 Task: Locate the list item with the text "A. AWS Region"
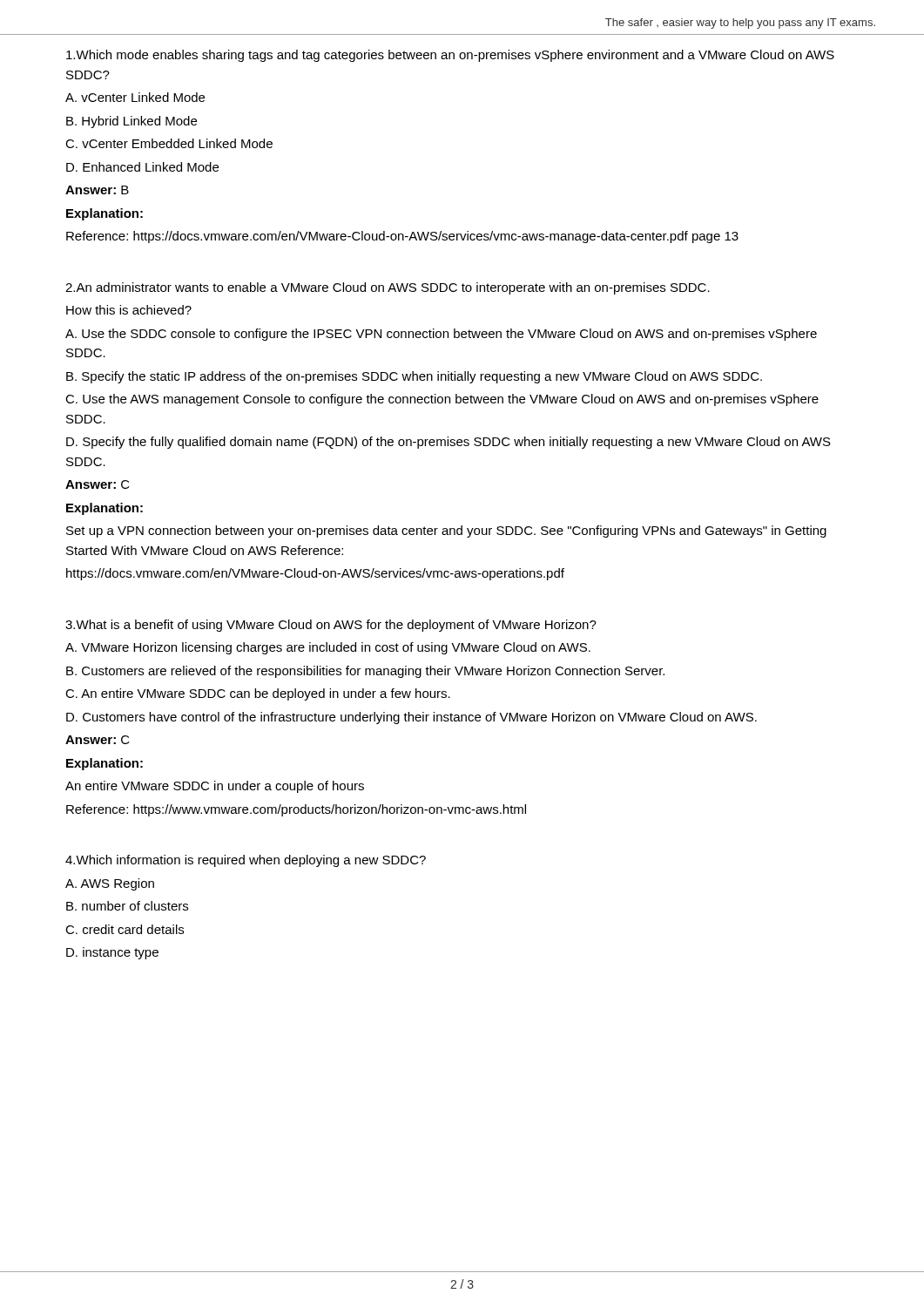click(x=110, y=884)
